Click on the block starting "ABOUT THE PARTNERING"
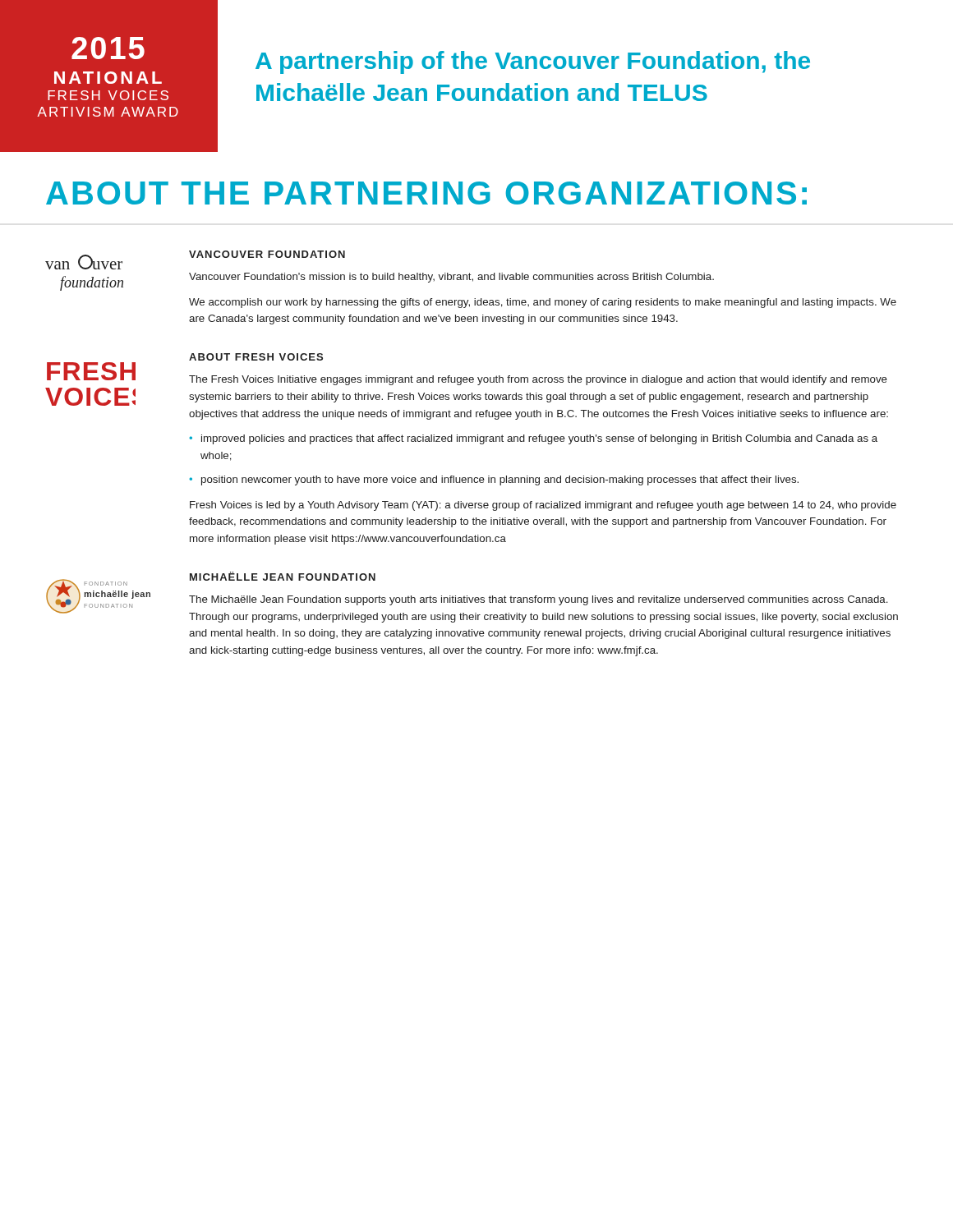Viewport: 953px width, 1232px height. tap(428, 193)
